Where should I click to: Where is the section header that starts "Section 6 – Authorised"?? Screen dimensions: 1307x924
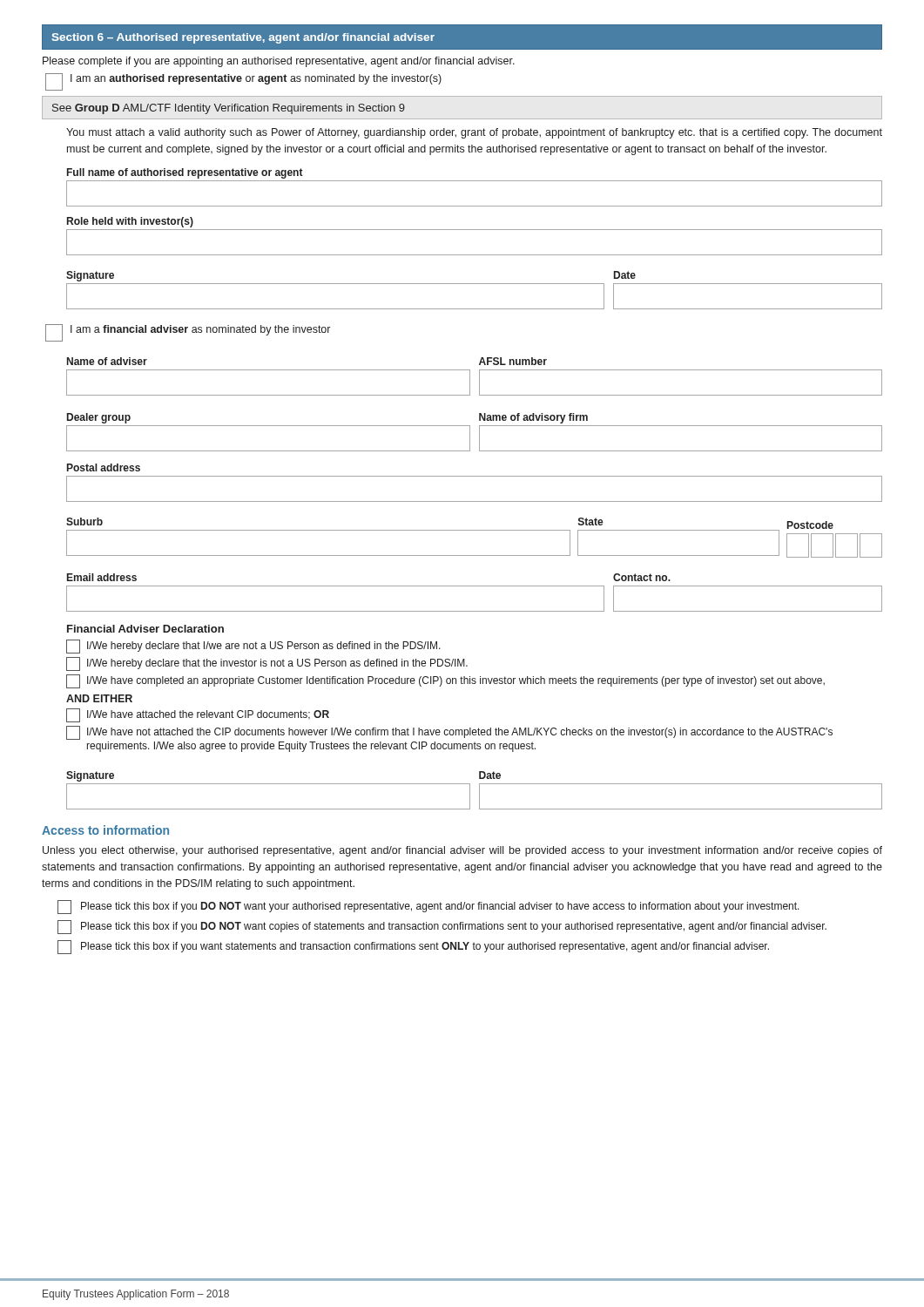point(243,37)
